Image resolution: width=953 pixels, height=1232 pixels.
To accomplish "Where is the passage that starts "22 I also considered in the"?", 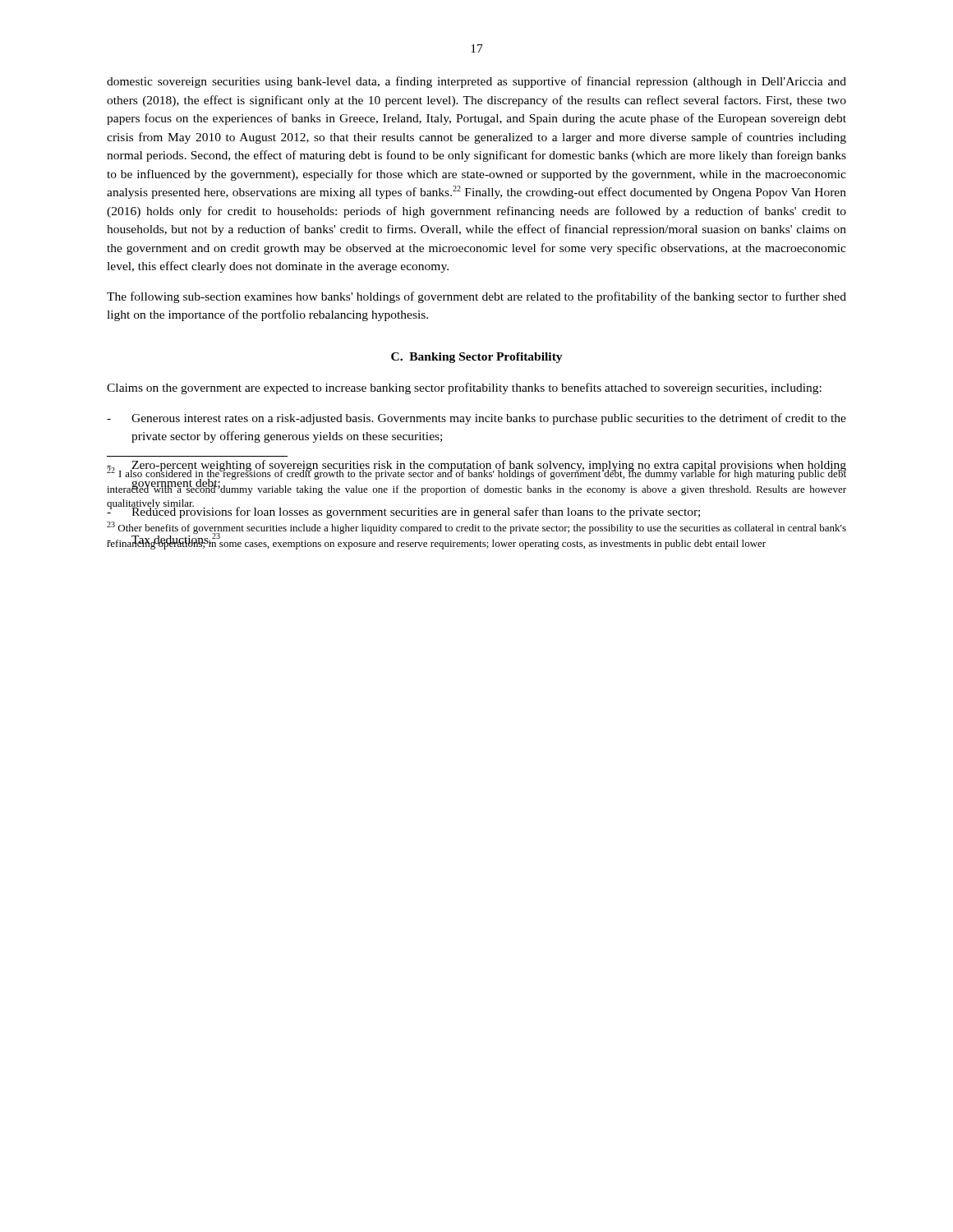I will tap(476, 488).
